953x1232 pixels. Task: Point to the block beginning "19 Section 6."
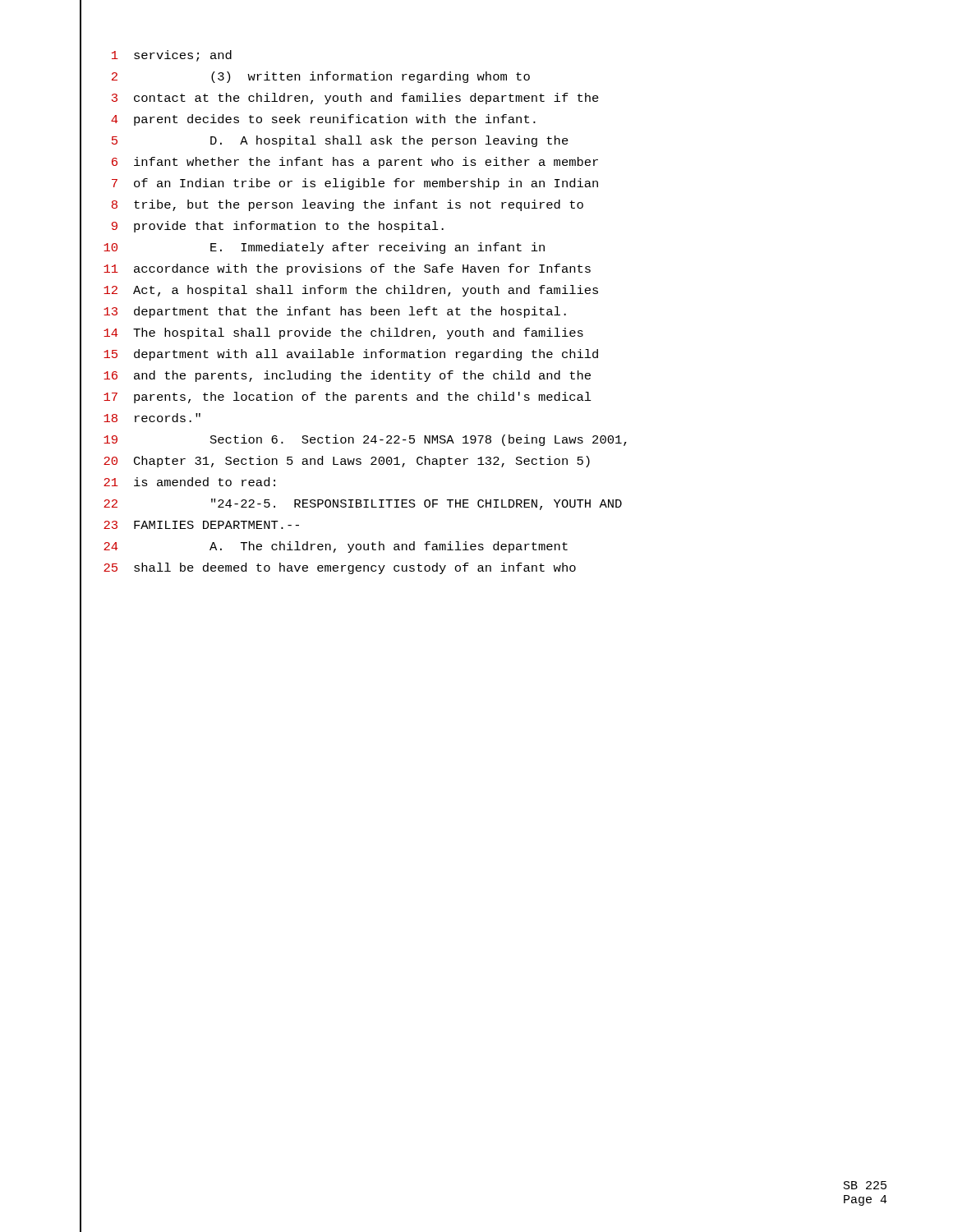489,462
